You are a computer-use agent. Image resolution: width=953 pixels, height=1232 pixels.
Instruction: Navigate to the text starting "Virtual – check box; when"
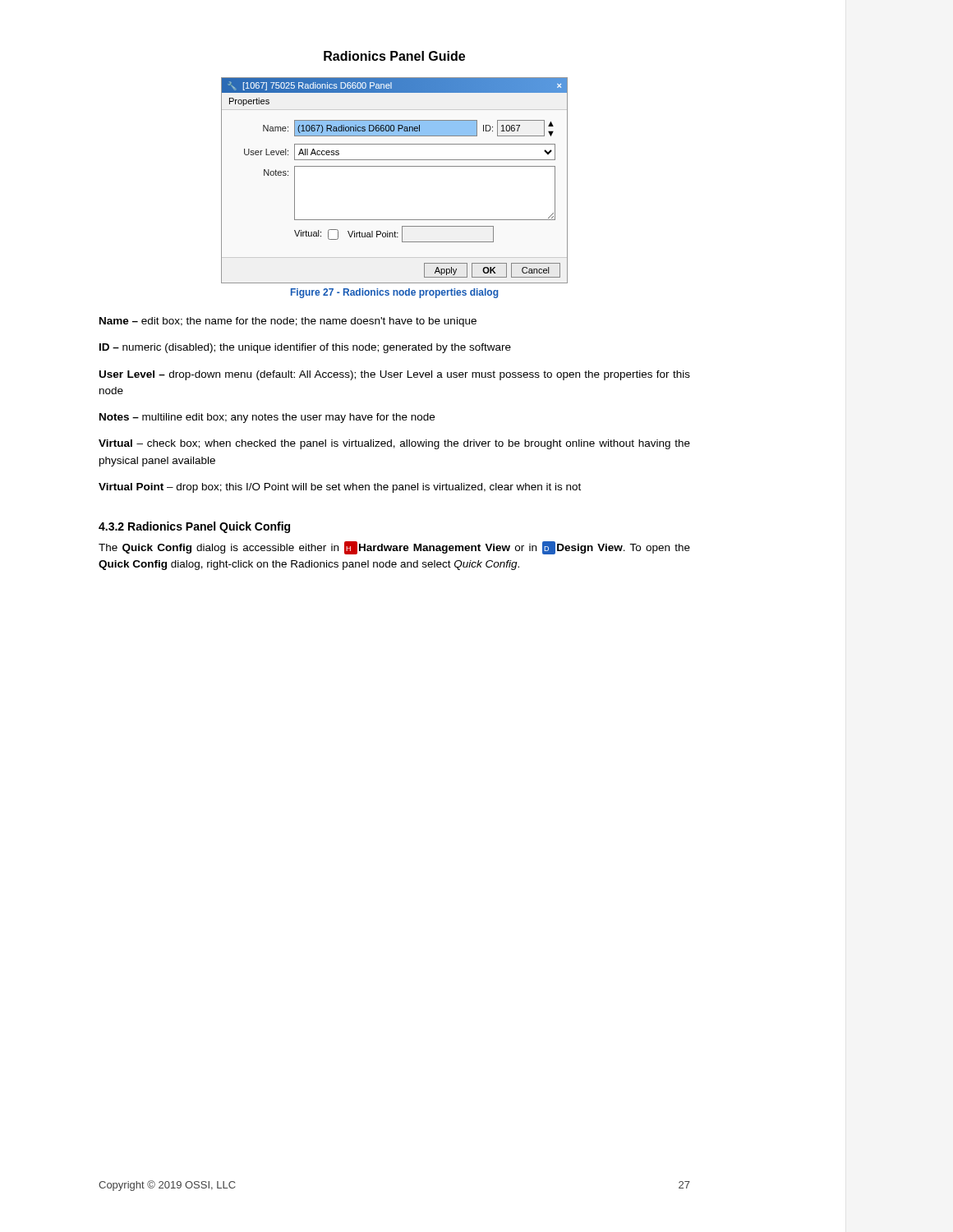click(394, 452)
